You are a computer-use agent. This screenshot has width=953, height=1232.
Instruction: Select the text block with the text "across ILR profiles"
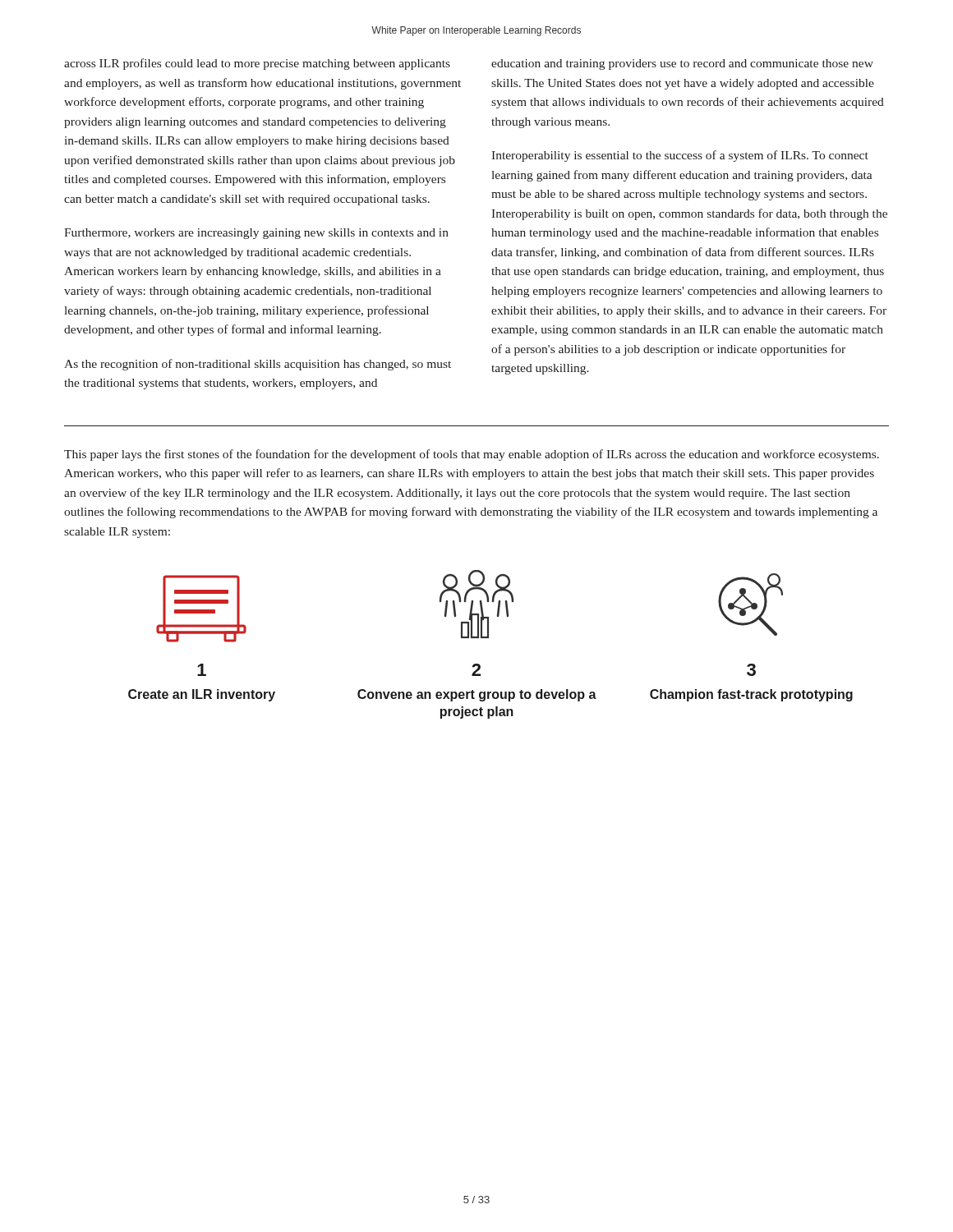pyautogui.click(x=263, y=223)
